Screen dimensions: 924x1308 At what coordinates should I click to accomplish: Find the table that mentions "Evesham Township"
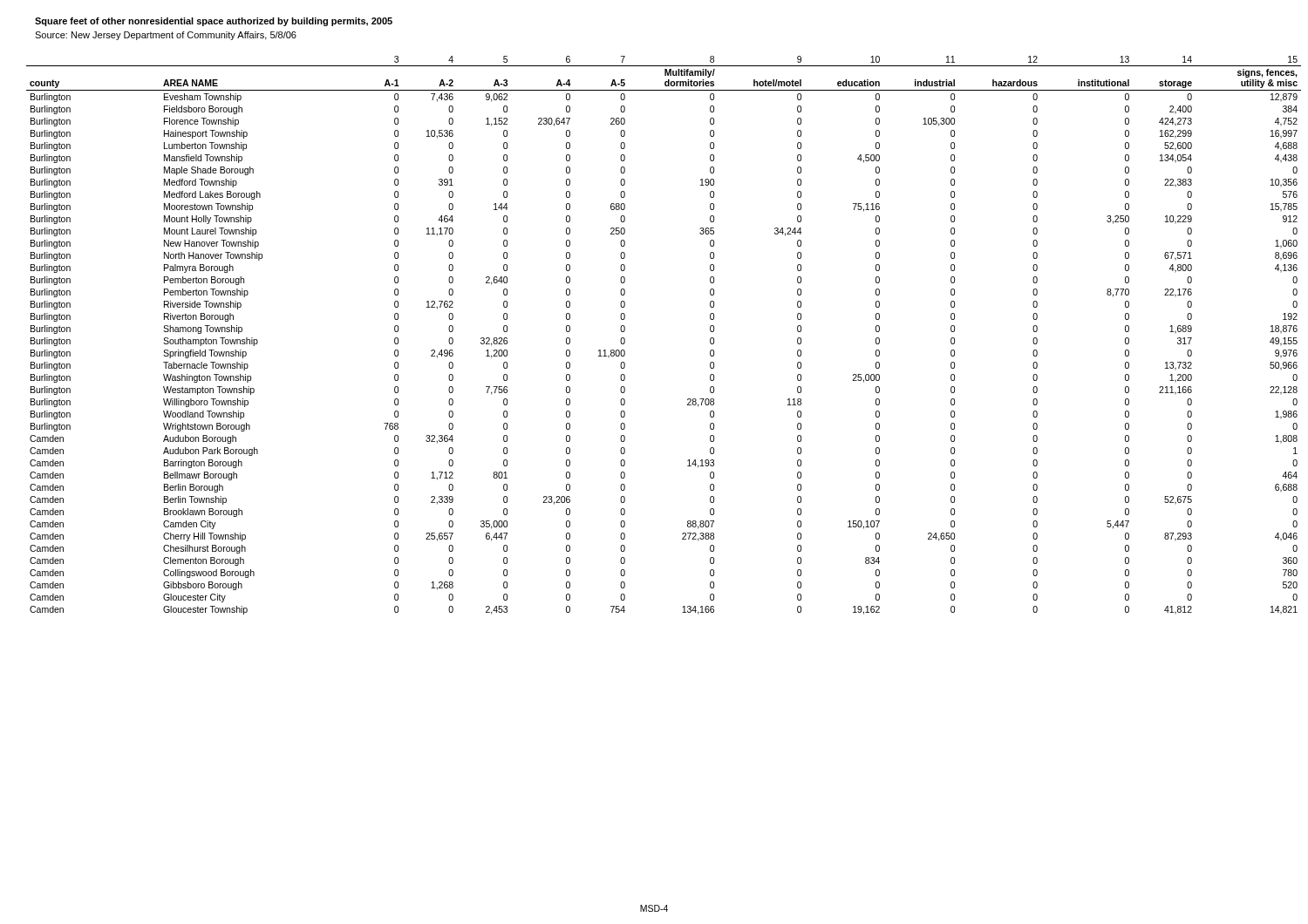click(664, 335)
